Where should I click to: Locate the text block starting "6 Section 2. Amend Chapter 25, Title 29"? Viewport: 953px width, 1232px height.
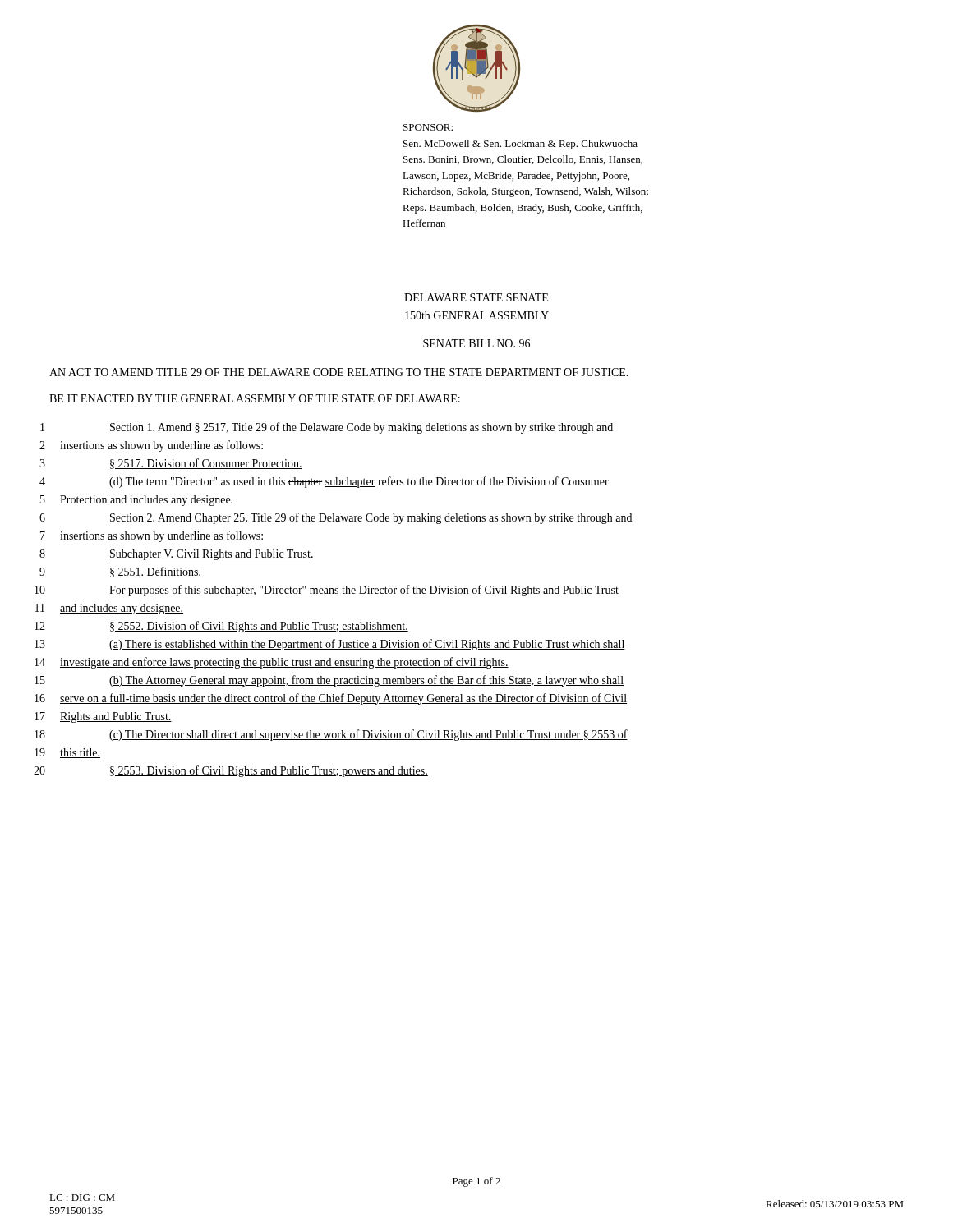476,518
